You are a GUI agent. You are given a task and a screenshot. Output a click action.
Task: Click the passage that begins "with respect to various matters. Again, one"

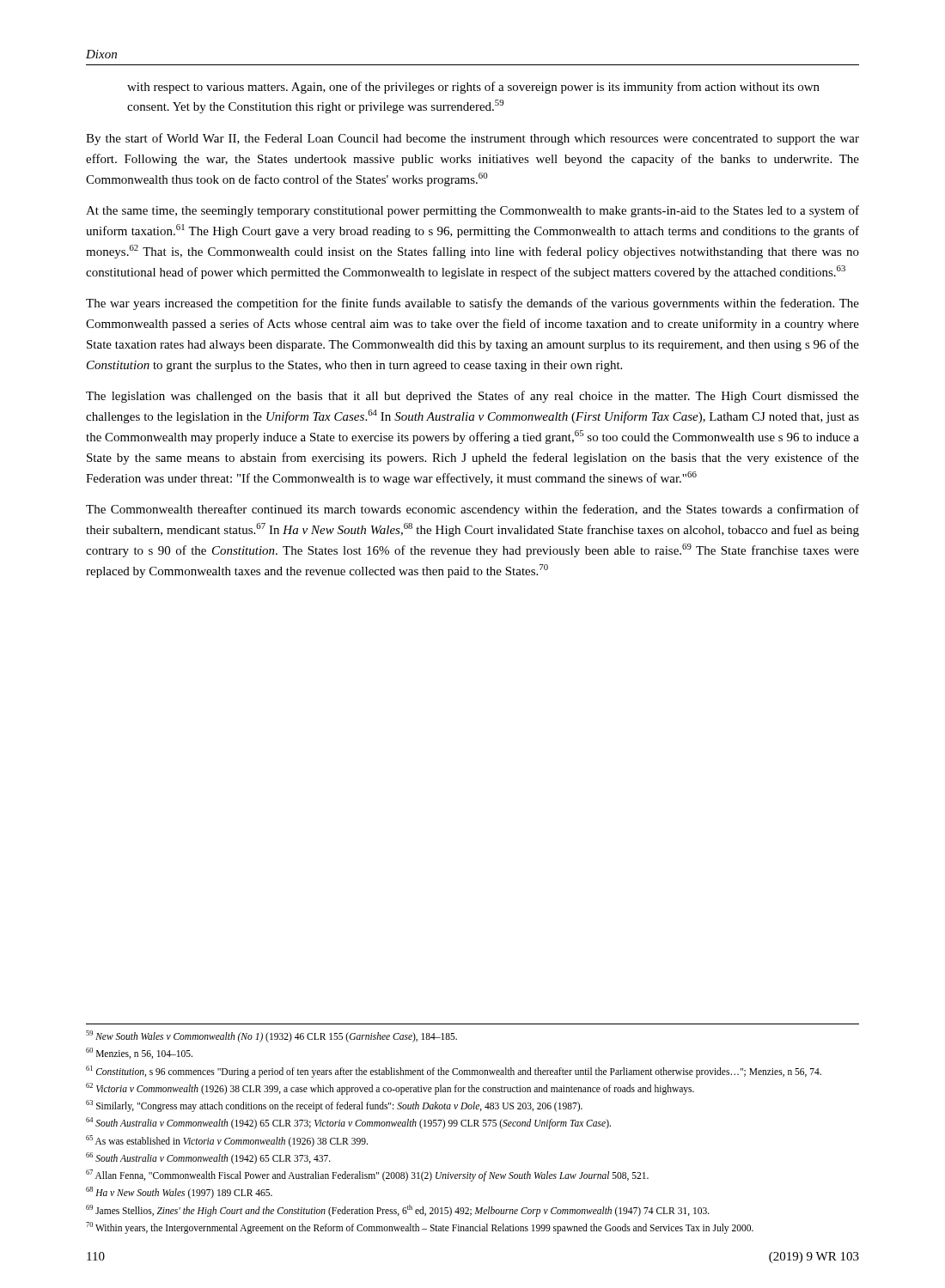pyautogui.click(x=473, y=97)
